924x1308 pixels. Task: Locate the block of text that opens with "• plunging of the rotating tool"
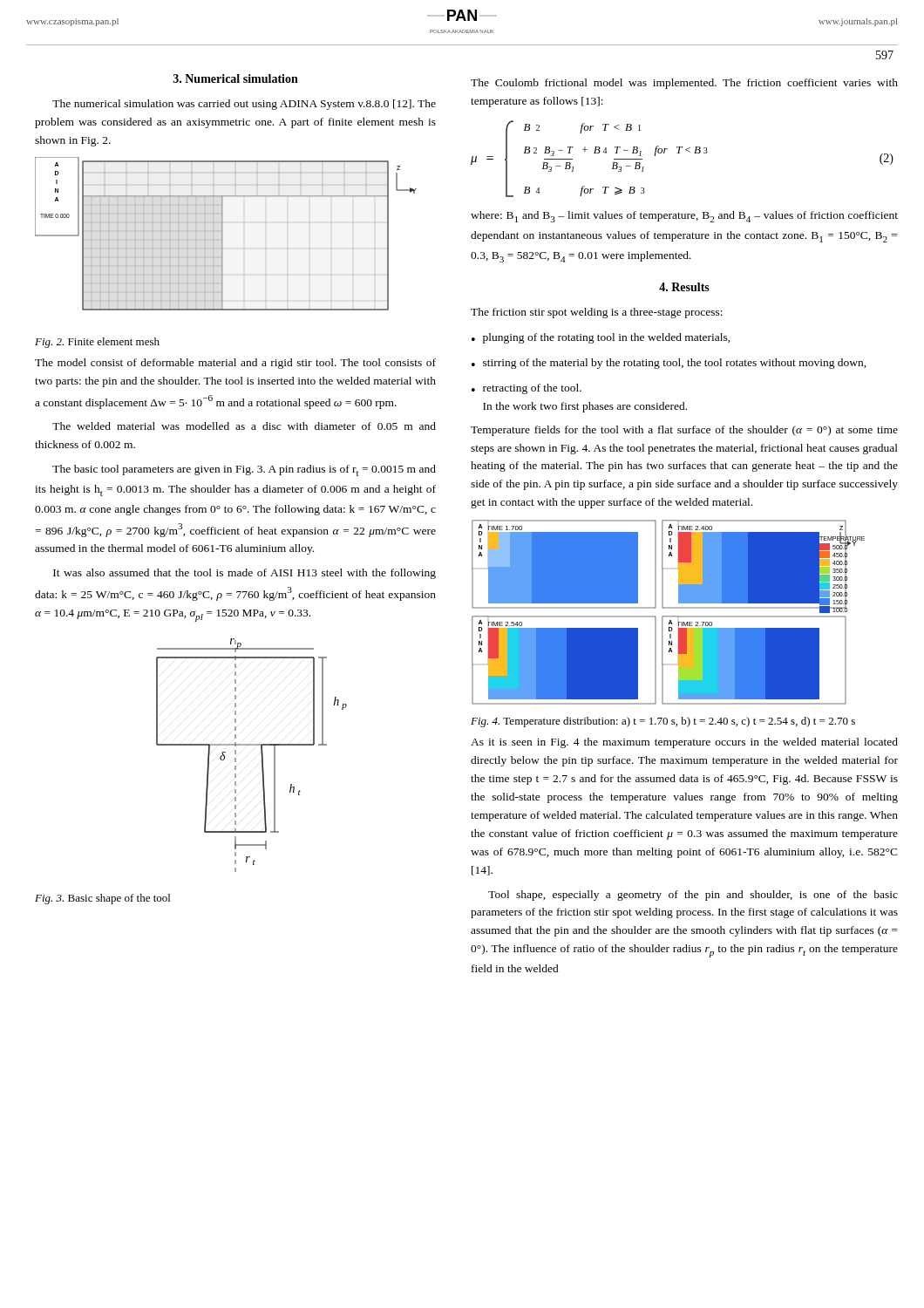tap(684, 340)
